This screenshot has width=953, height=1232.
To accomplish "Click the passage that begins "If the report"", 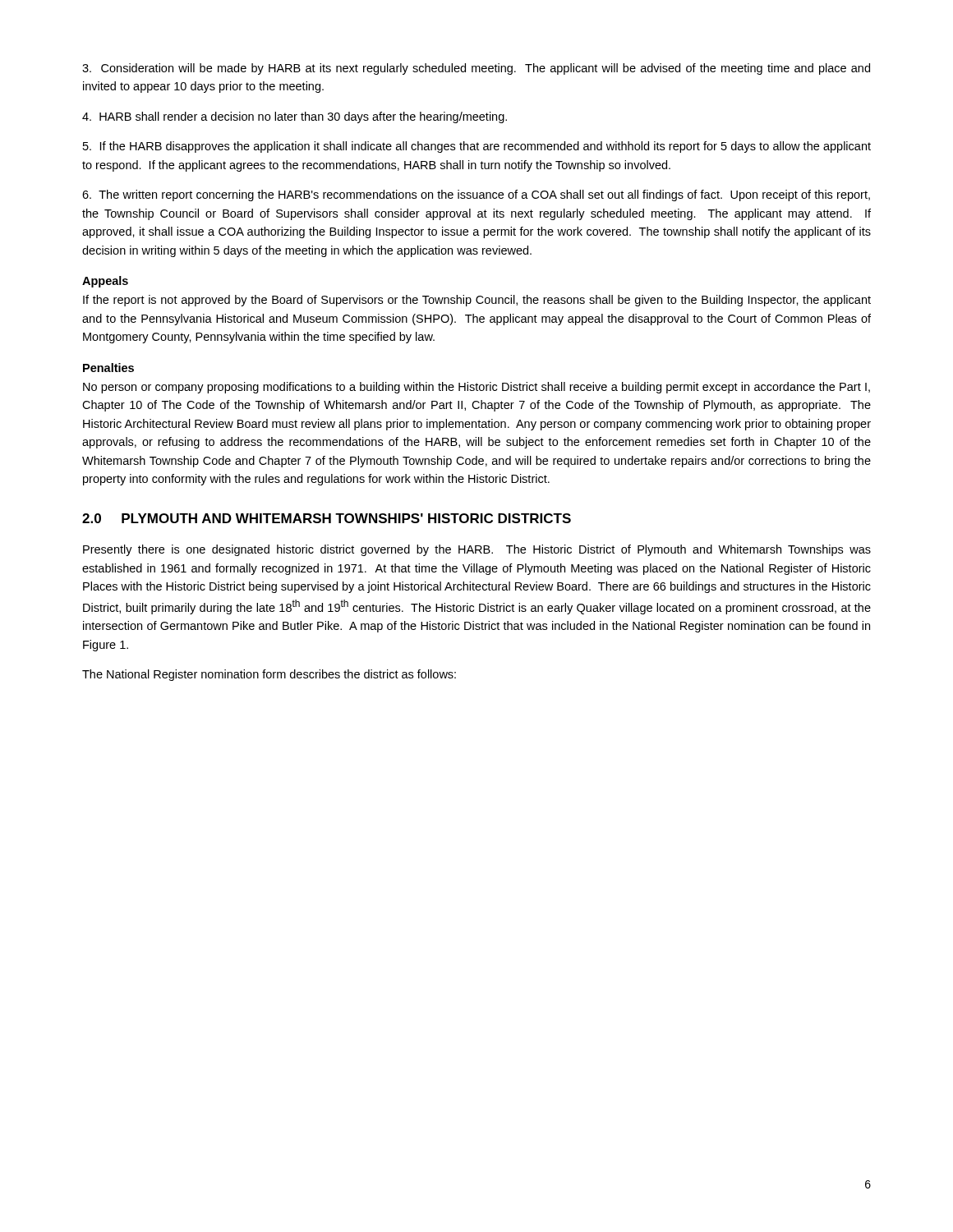I will click(476, 318).
